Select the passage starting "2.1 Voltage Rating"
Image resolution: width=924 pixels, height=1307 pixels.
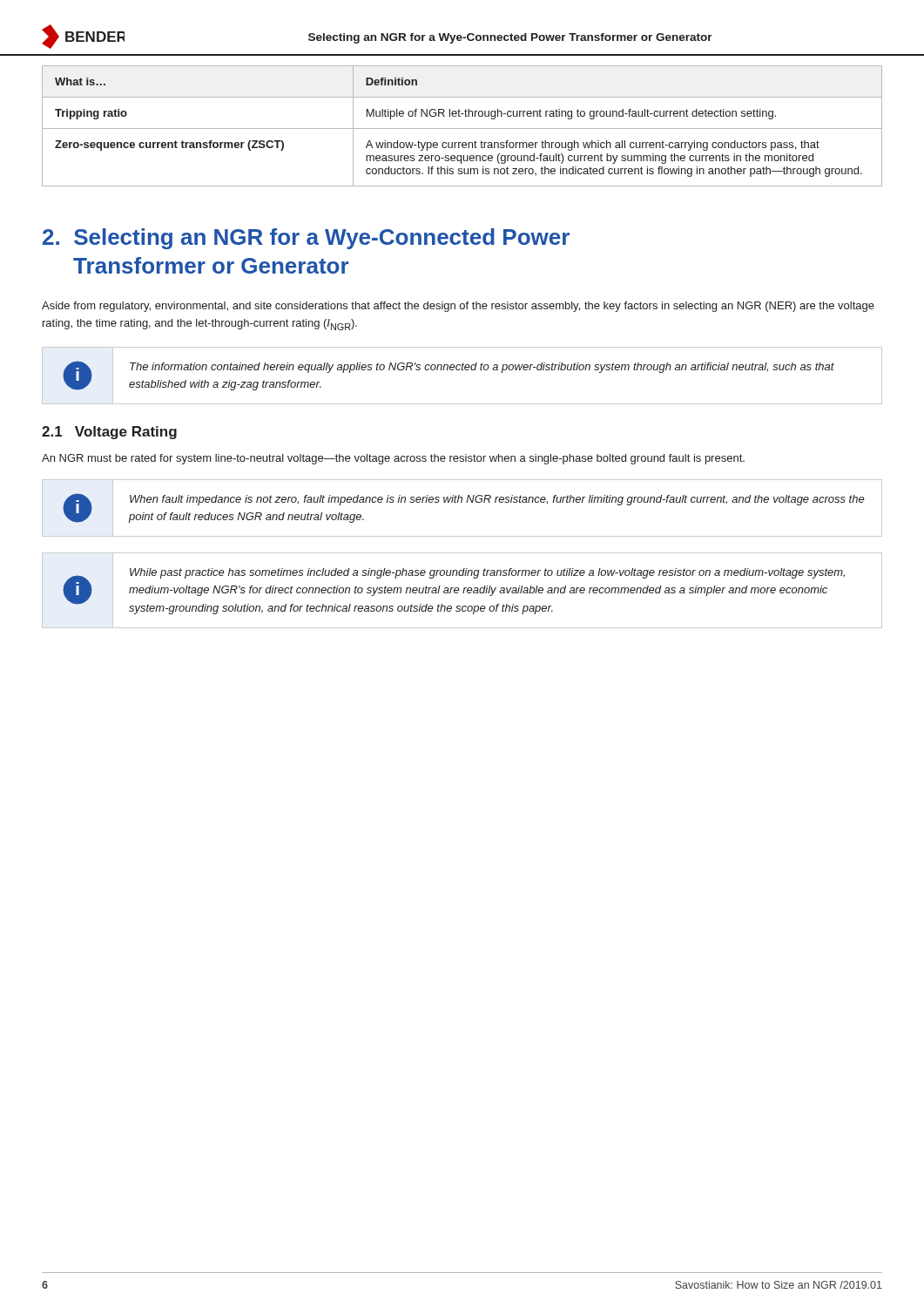pyautogui.click(x=110, y=432)
